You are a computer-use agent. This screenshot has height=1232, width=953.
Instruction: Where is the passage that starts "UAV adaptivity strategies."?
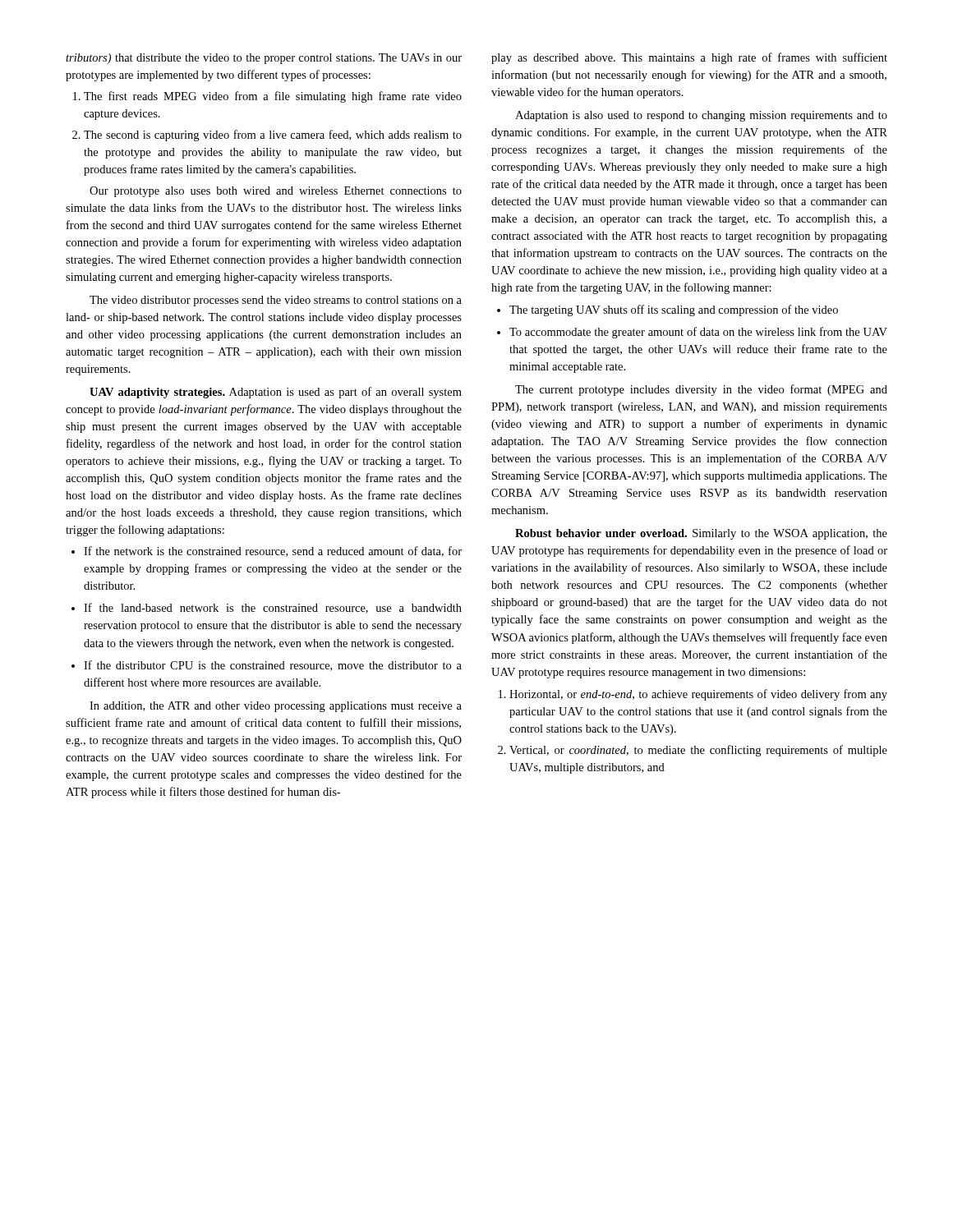coord(264,461)
